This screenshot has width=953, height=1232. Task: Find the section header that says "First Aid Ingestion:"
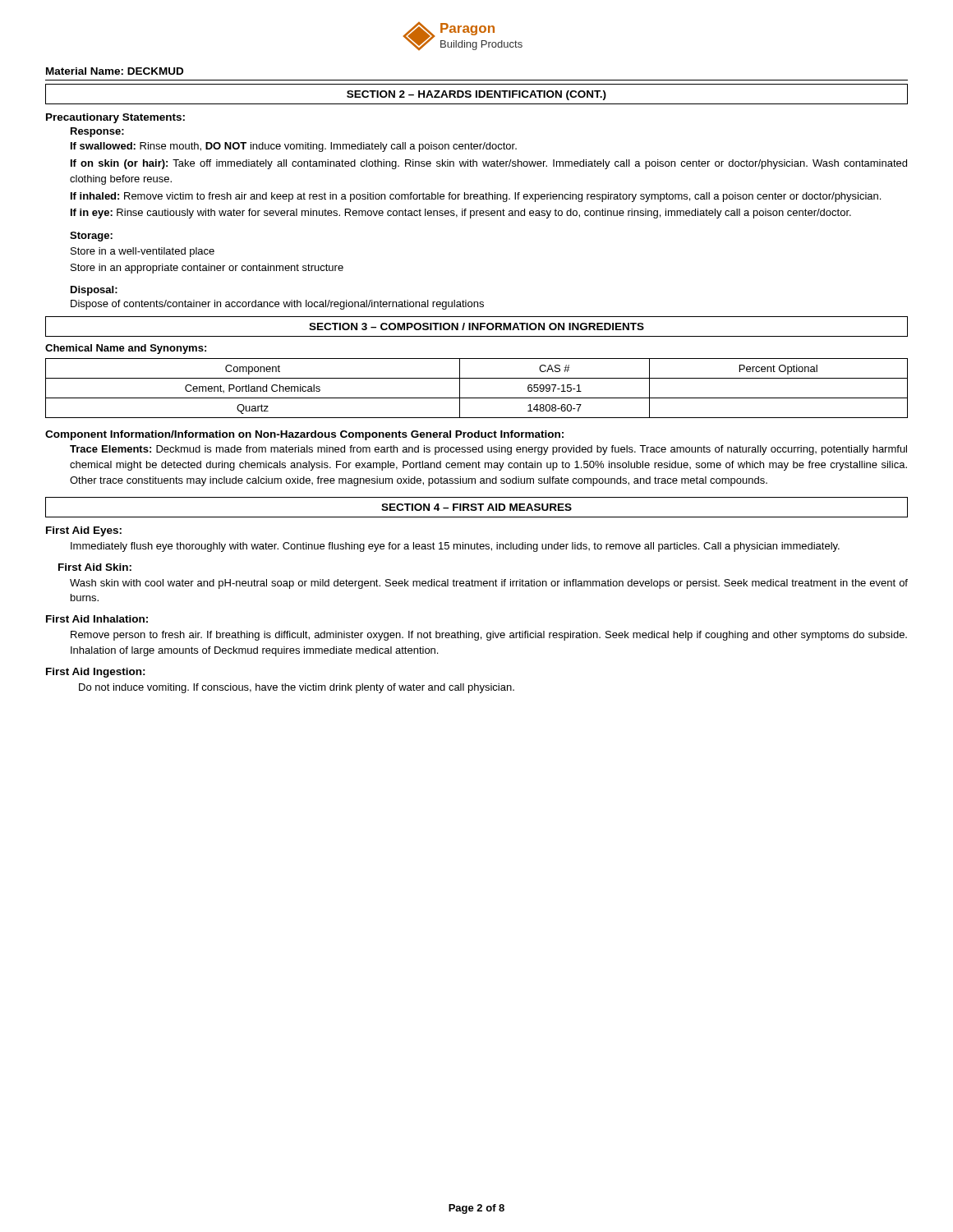95,671
